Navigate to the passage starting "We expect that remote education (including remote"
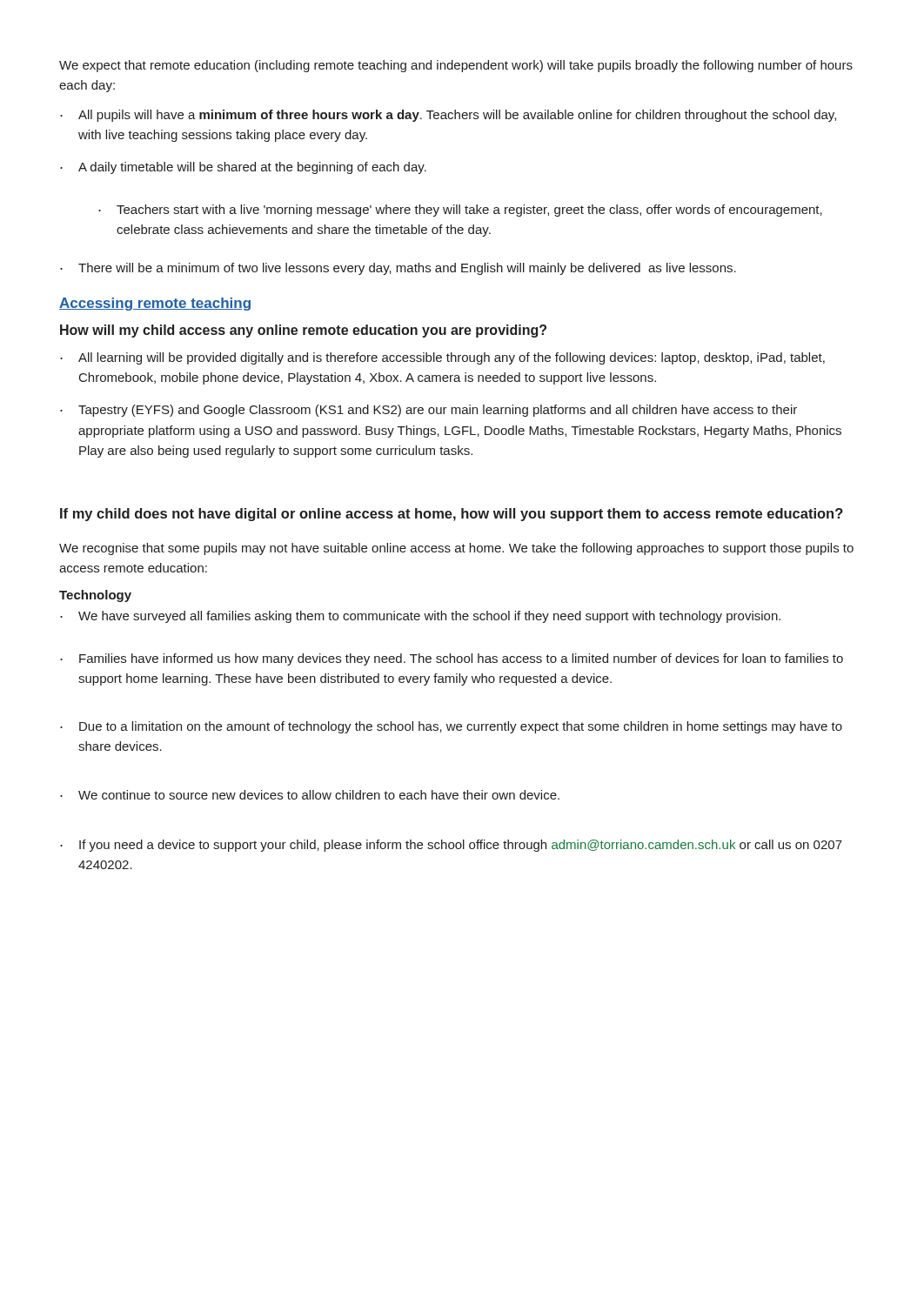 pos(460,75)
